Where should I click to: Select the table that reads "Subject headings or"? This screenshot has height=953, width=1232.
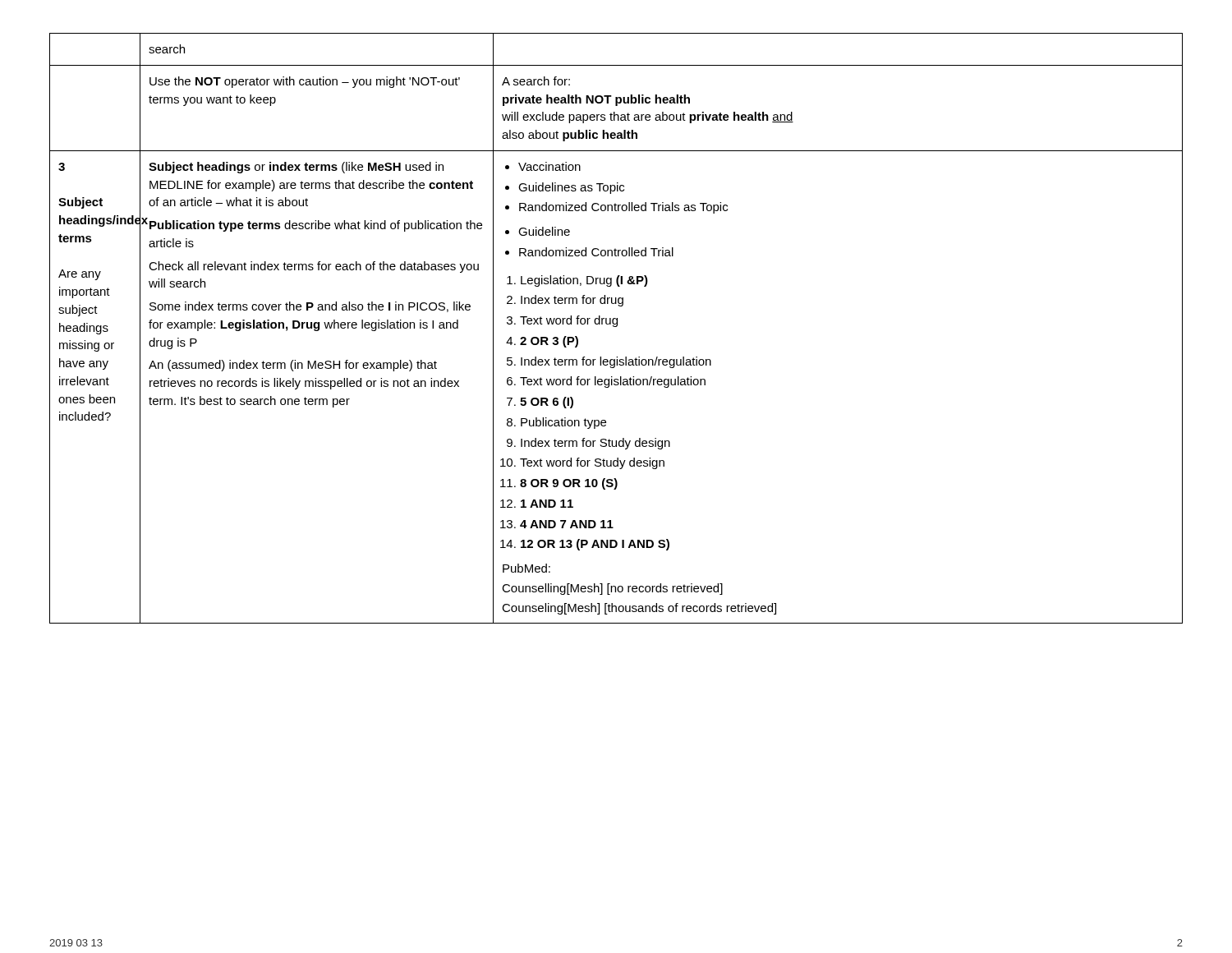[616, 328]
